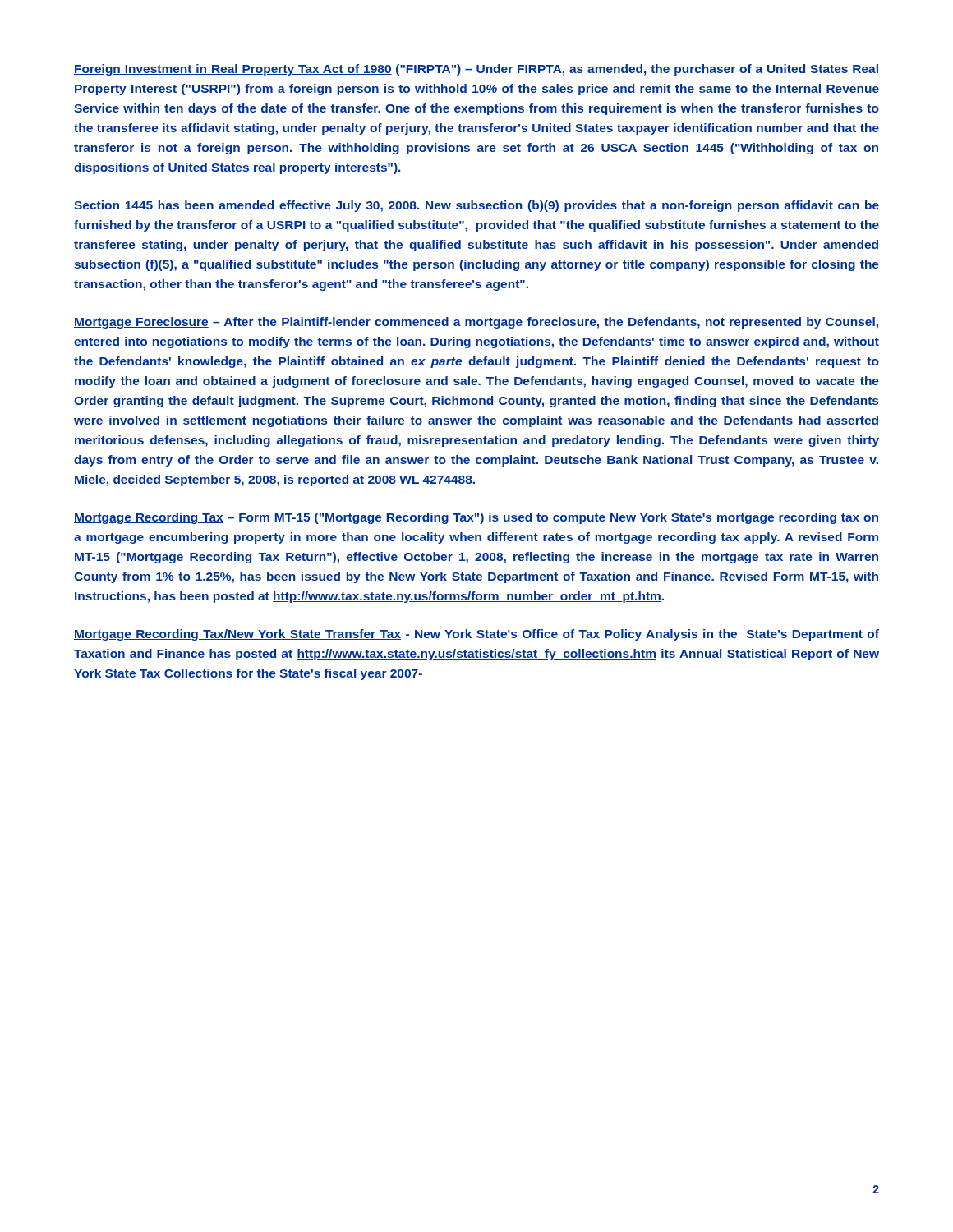Find the block on this page that starts "Mortgage Recording Tax – Form"
The width and height of the screenshot is (953, 1232).
pyautogui.click(x=476, y=557)
